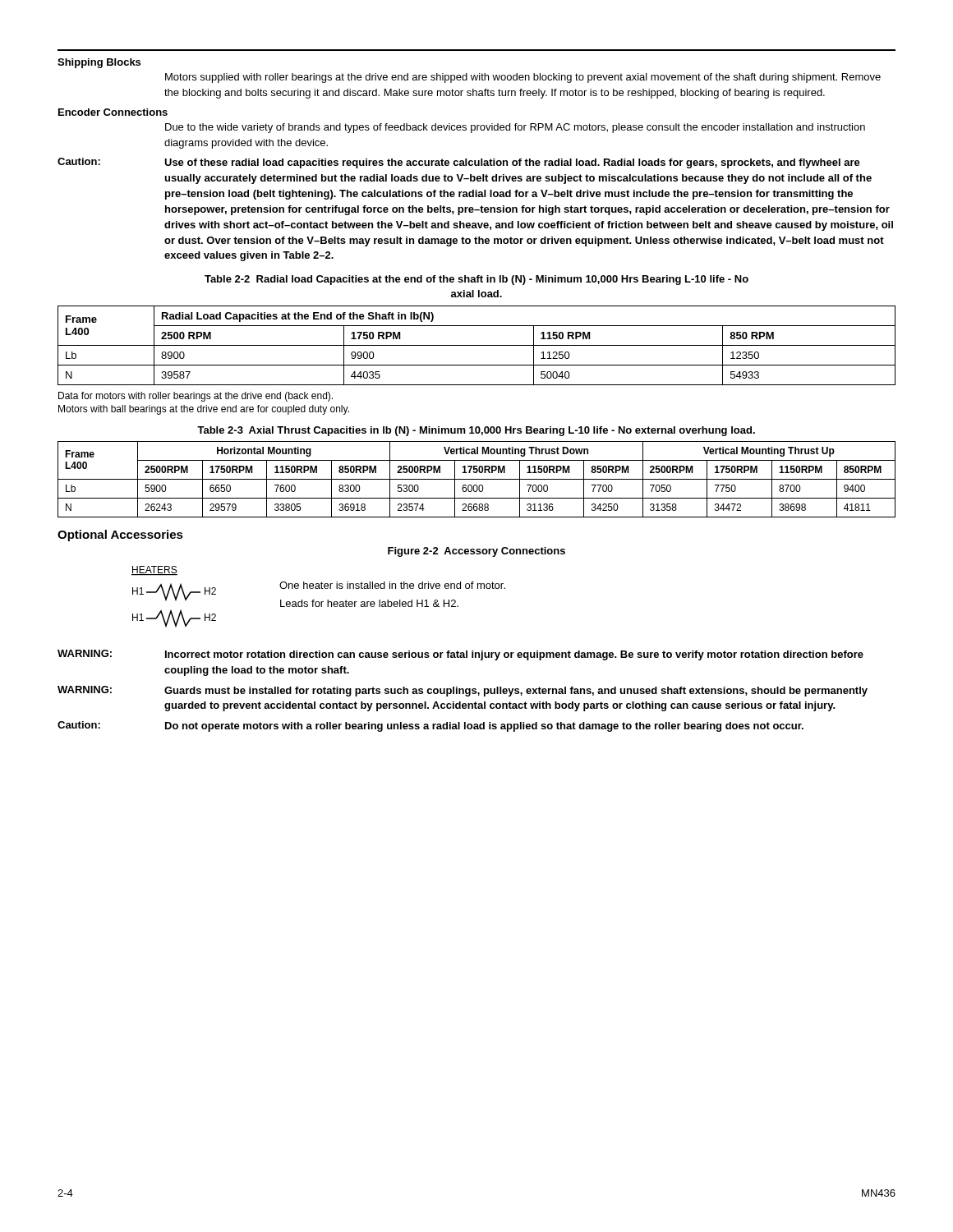Click on the caption that reads "Table 2-3 Axial Thrust Capacities in lb (N)"
The width and height of the screenshot is (953, 1232).
pyautogui.click(x=476, y=430)
